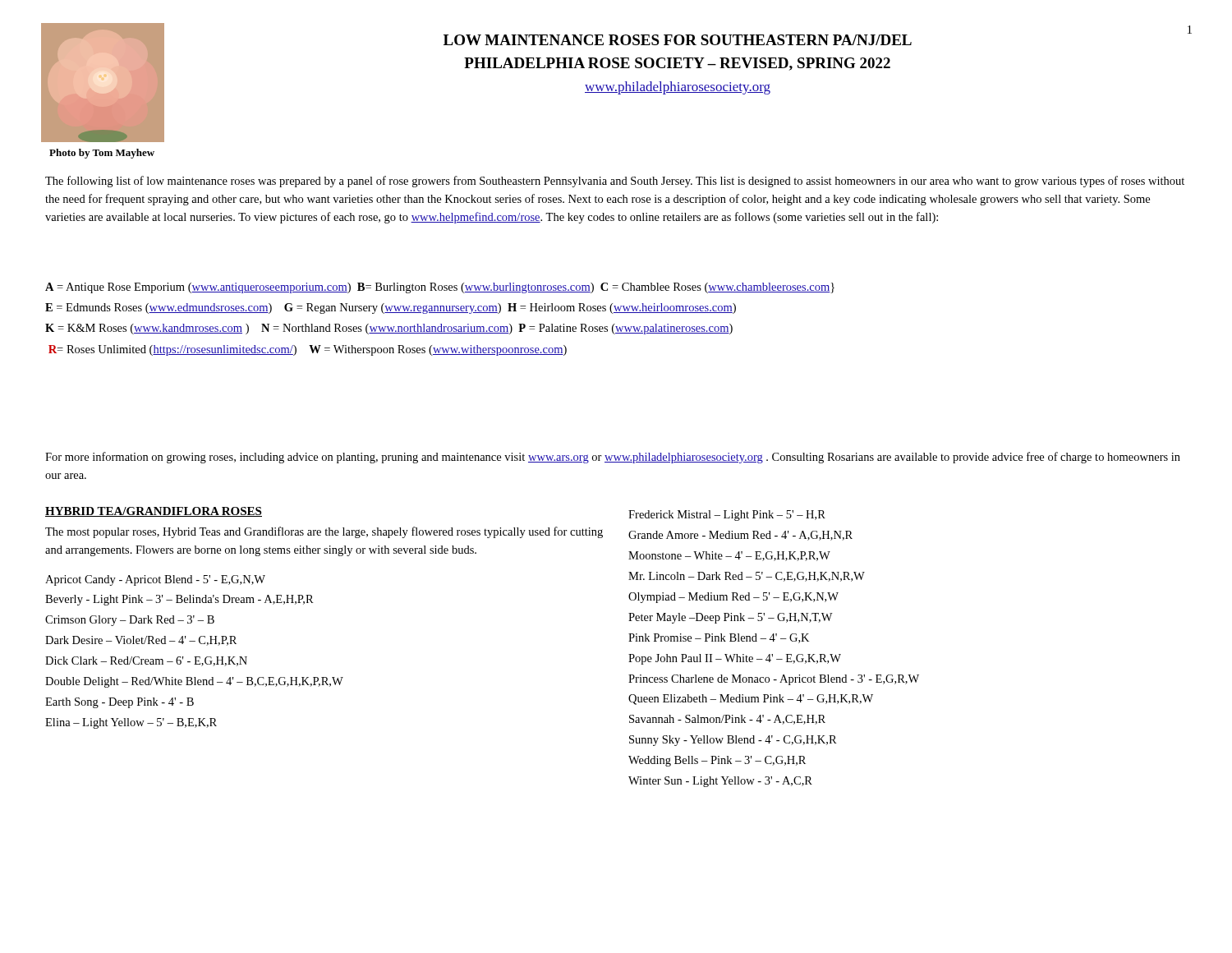Find the element starting "Savannah - Salmon/Pink"
This screenshot has width=1232, height=953.
(x=727, y=719)
